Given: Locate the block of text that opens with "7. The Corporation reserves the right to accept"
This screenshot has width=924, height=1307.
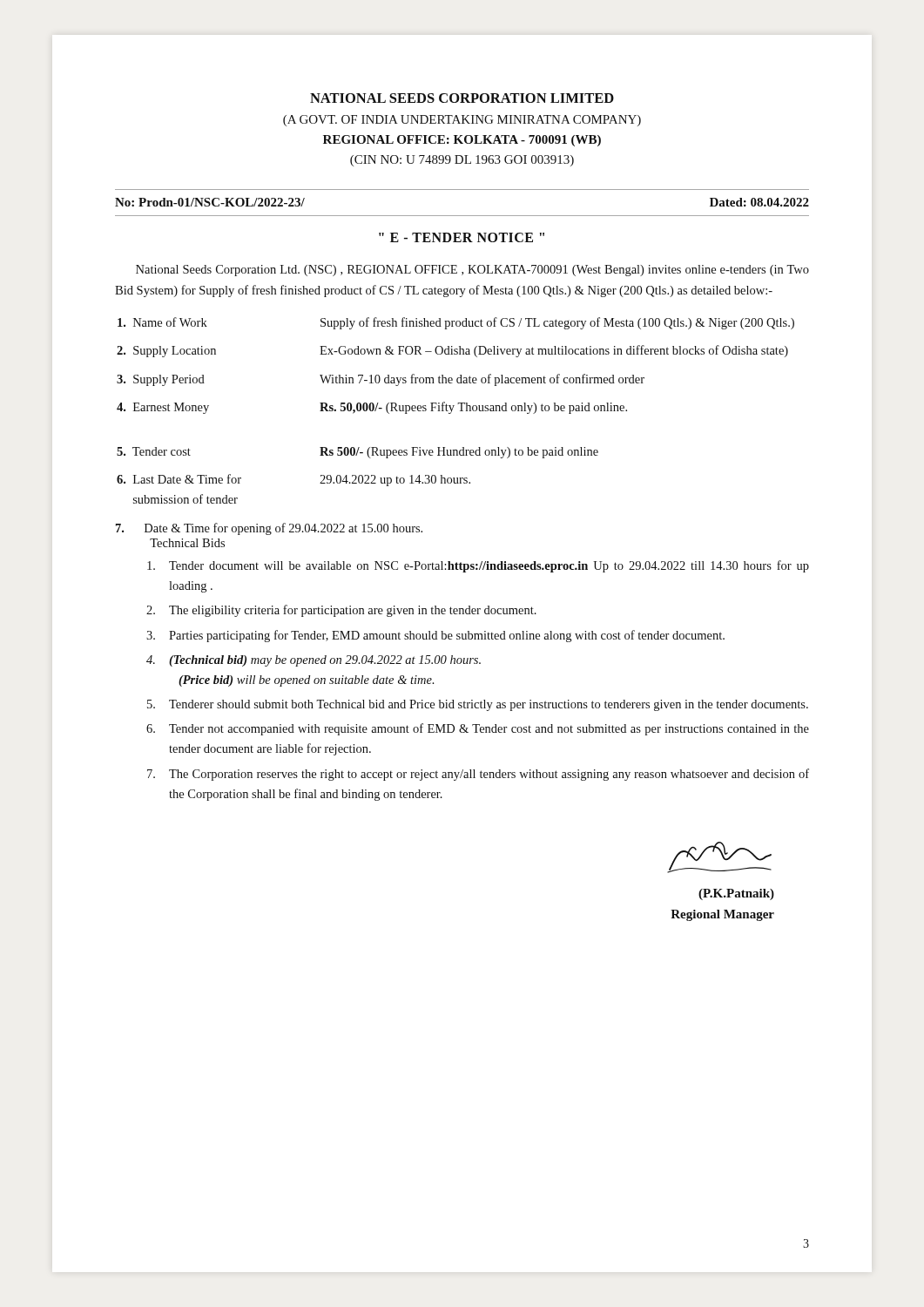Looking at the screenshot, I should tap(478, 784).
